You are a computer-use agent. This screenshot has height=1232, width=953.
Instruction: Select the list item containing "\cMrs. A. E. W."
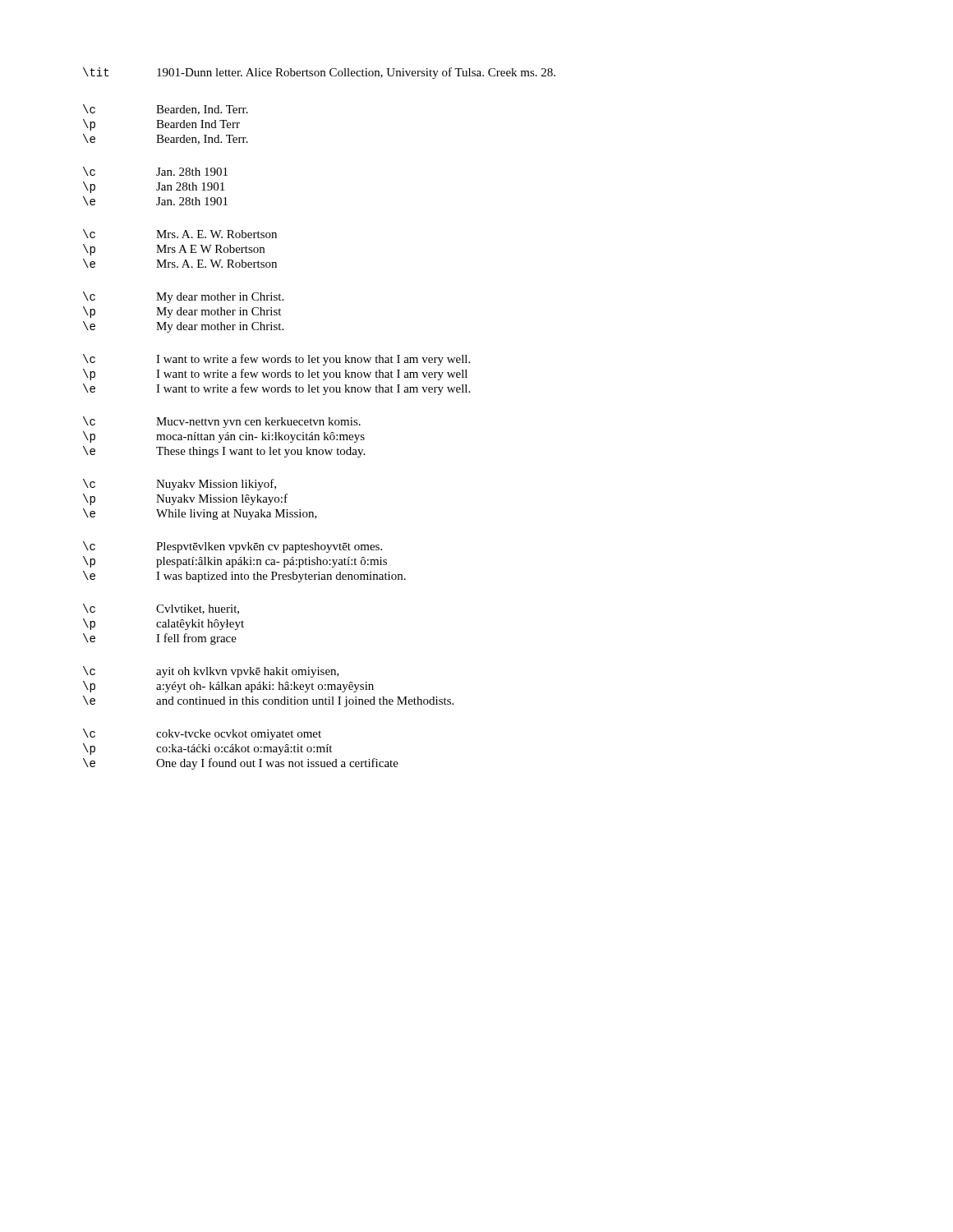[x=180, y=234]
